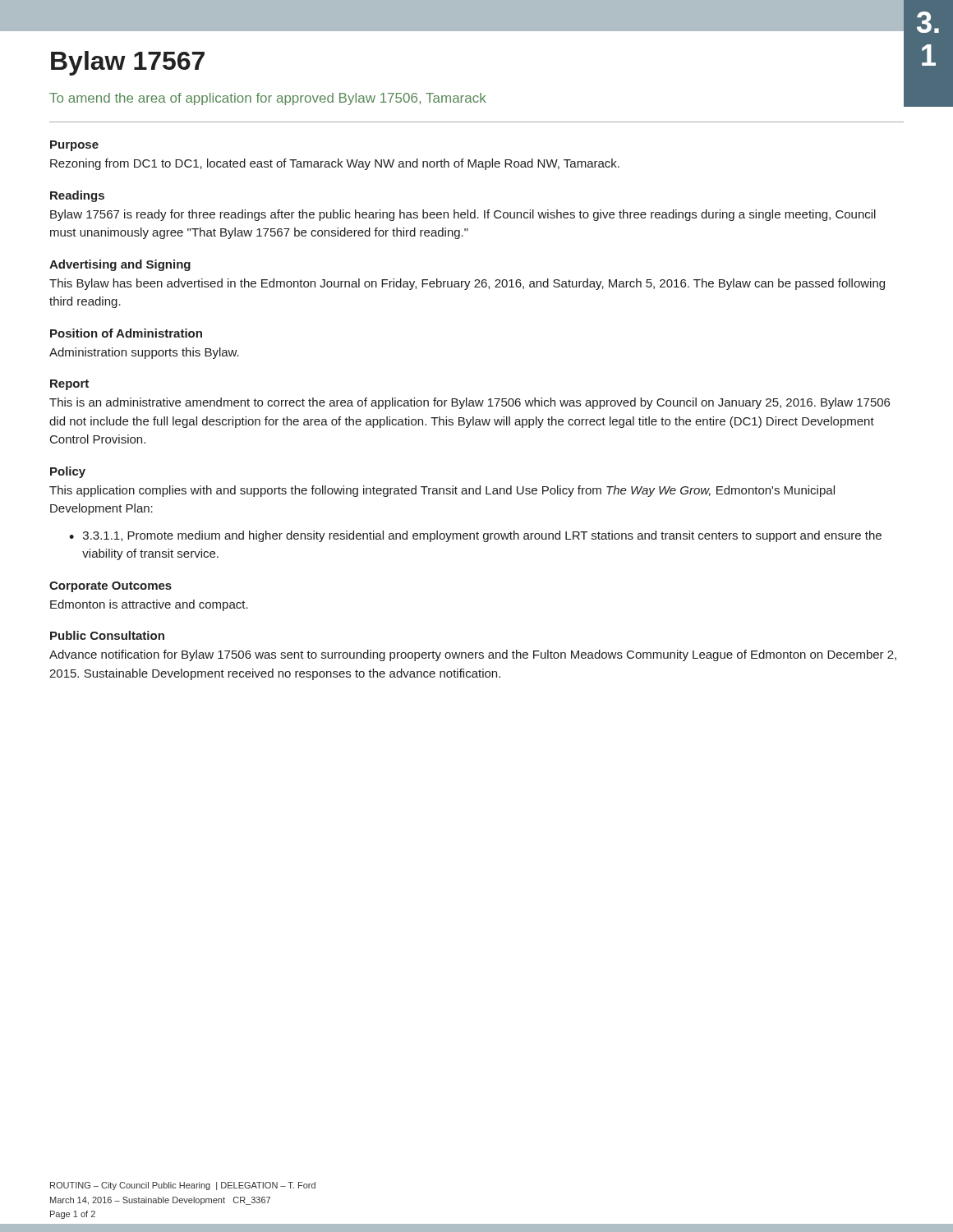953x1232 pixels.
Task: Click where it says "Position of Administration"
Action: pos(126,333)
